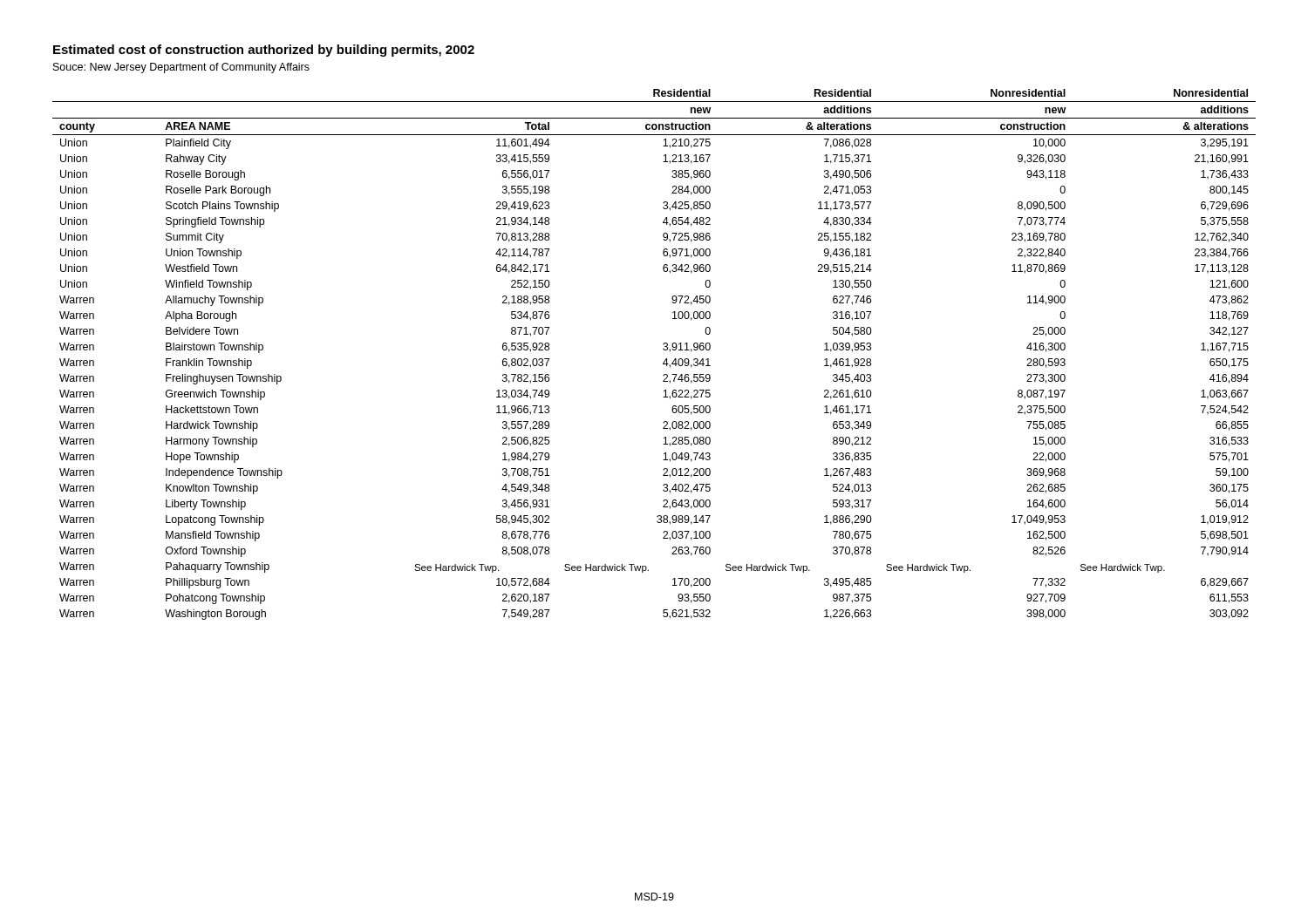Locate the table with the text "Pahaquarry Township"

654,353
